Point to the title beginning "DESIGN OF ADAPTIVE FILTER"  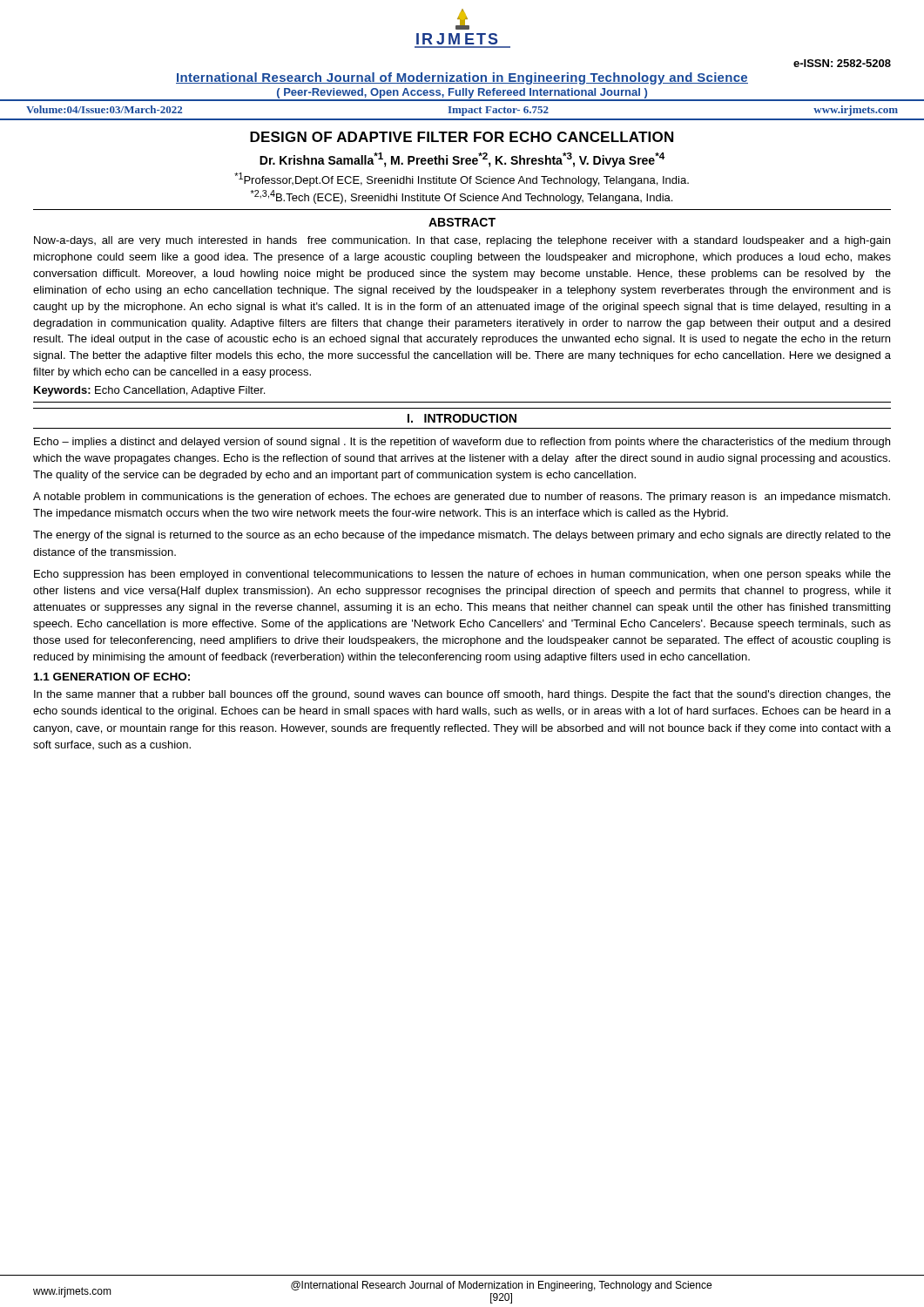point(462,137)
